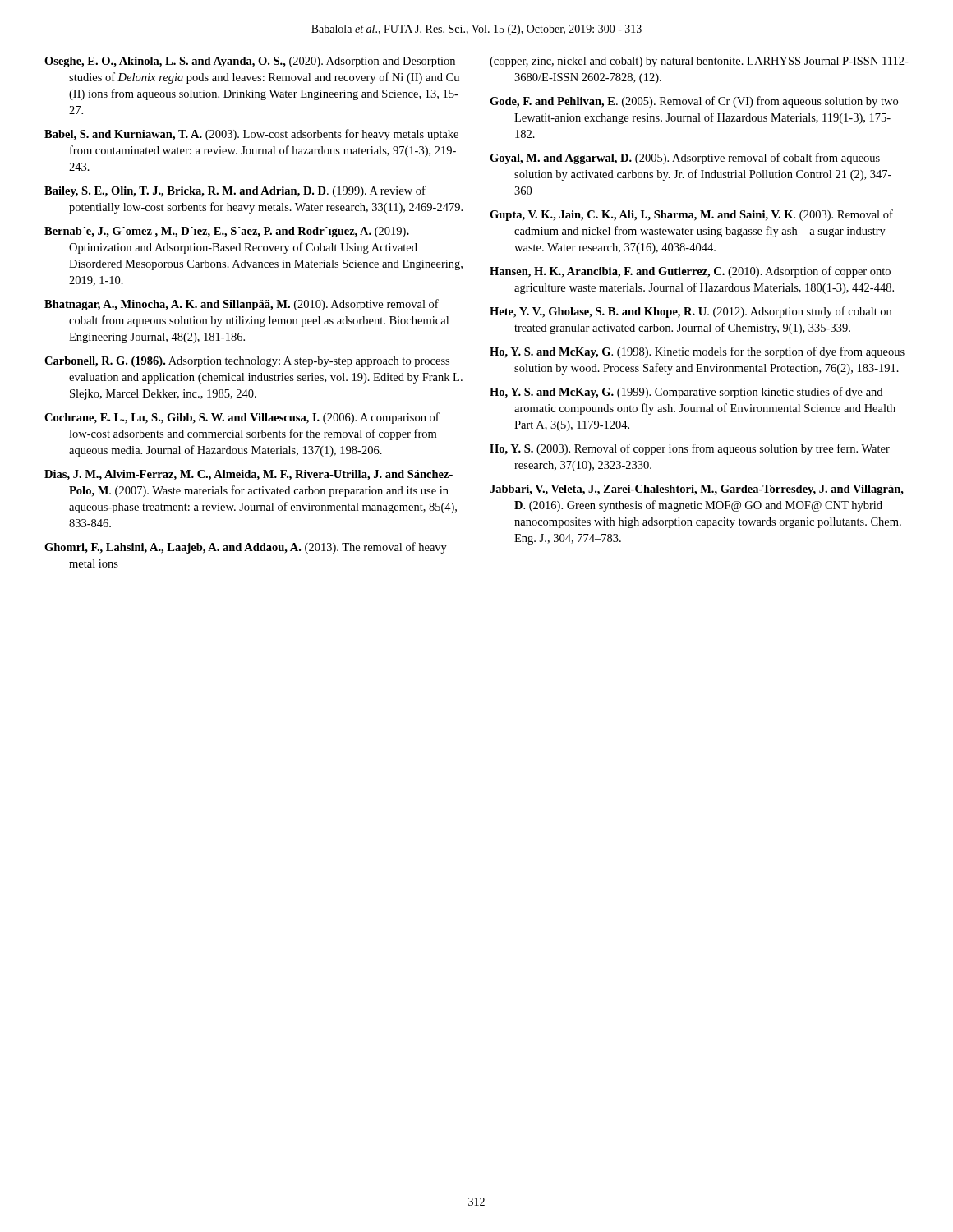Point to the block beginning "Gode, F. and"

tap(694, 117)
